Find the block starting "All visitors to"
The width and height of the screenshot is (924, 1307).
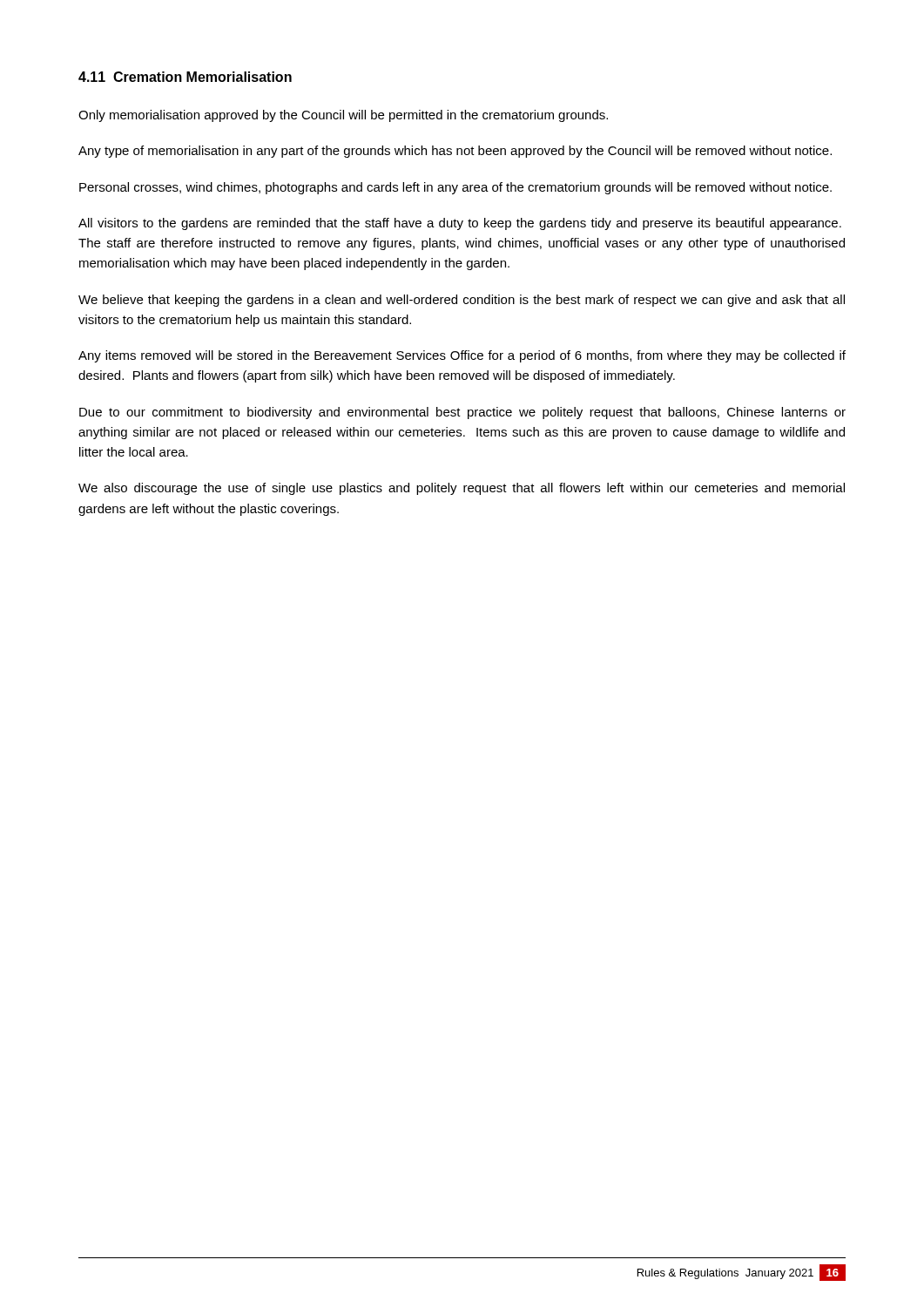click(462, 243)
